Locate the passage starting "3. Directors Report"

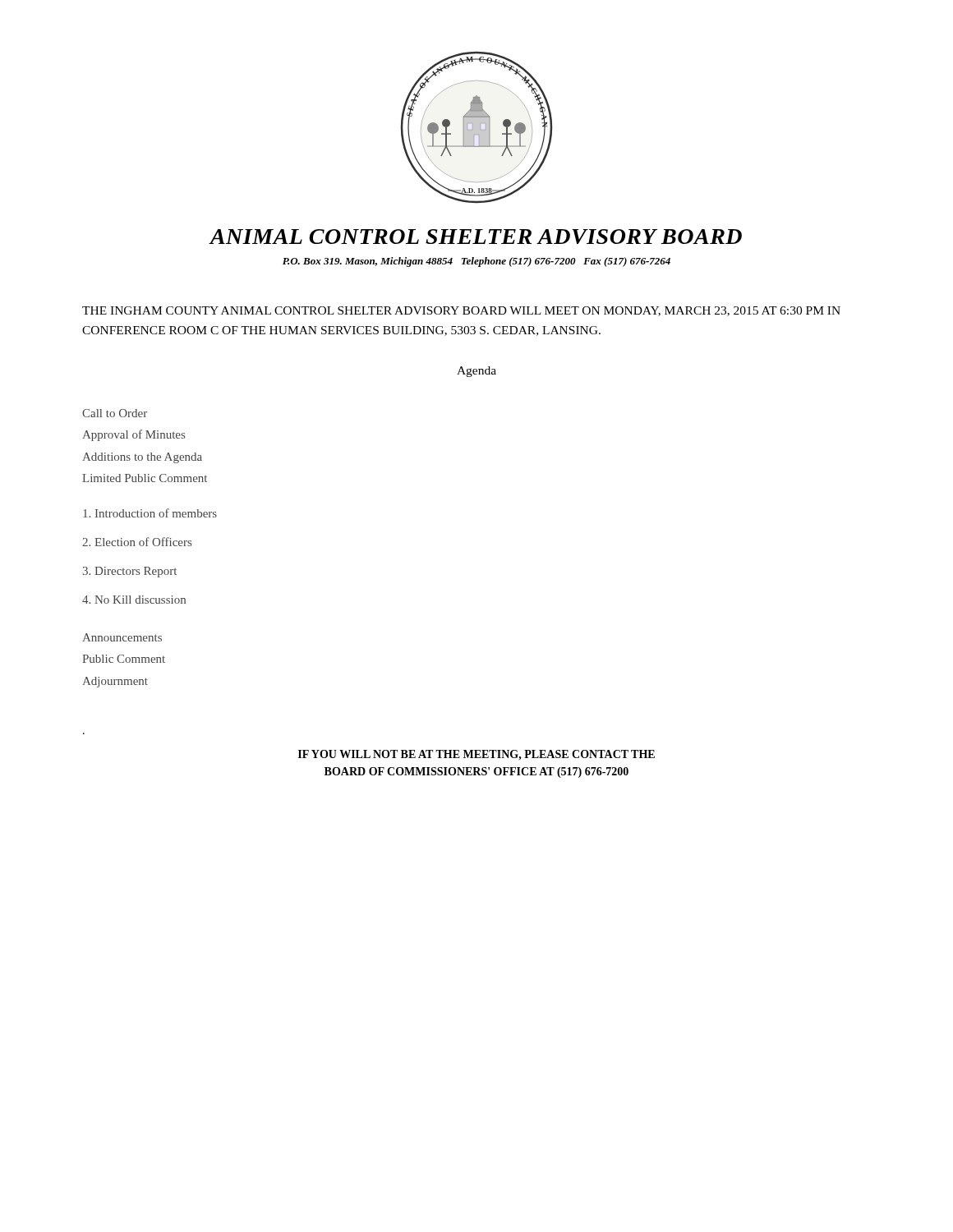coord(130,571)
